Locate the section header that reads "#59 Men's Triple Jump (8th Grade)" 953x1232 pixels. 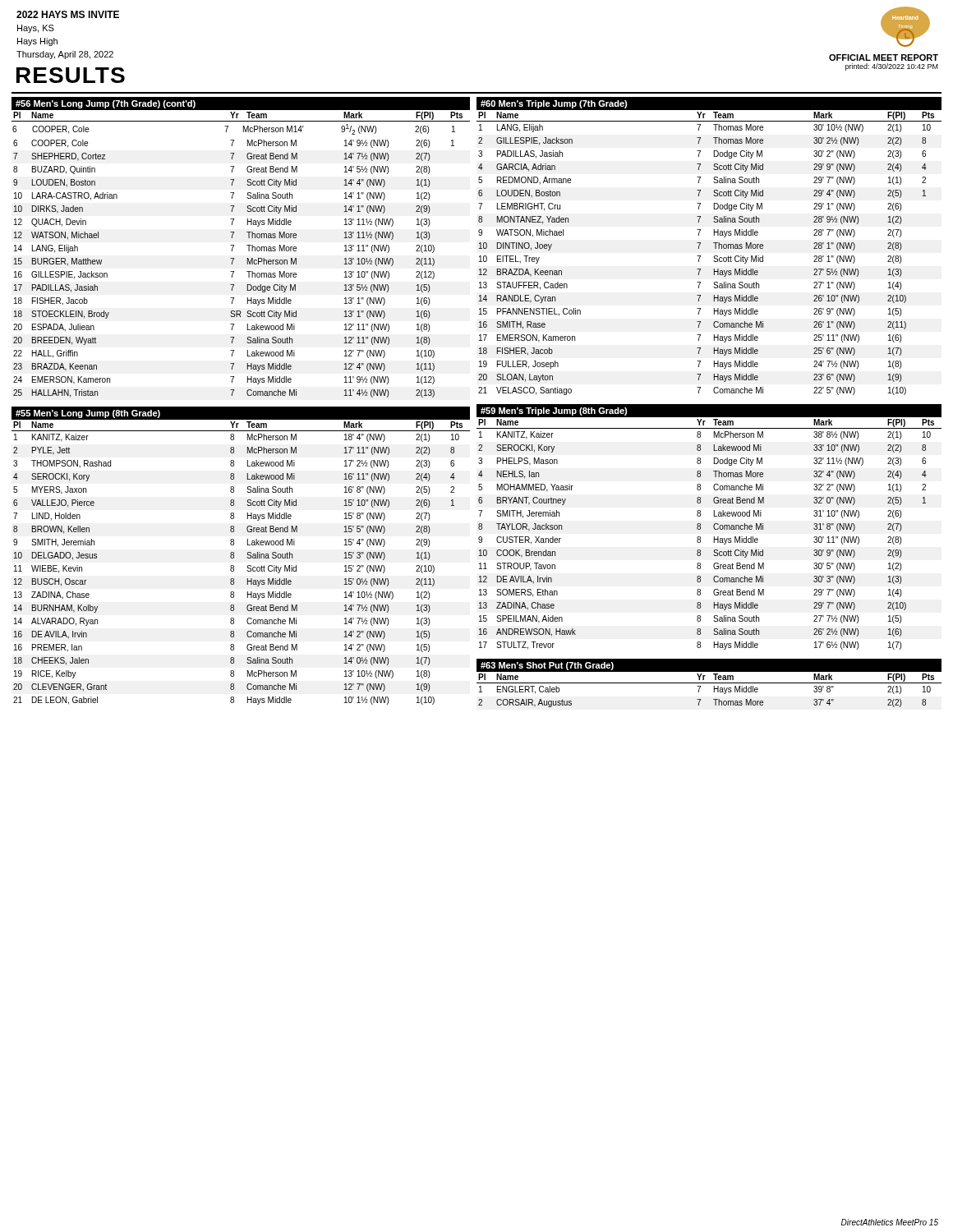(554, 411)
